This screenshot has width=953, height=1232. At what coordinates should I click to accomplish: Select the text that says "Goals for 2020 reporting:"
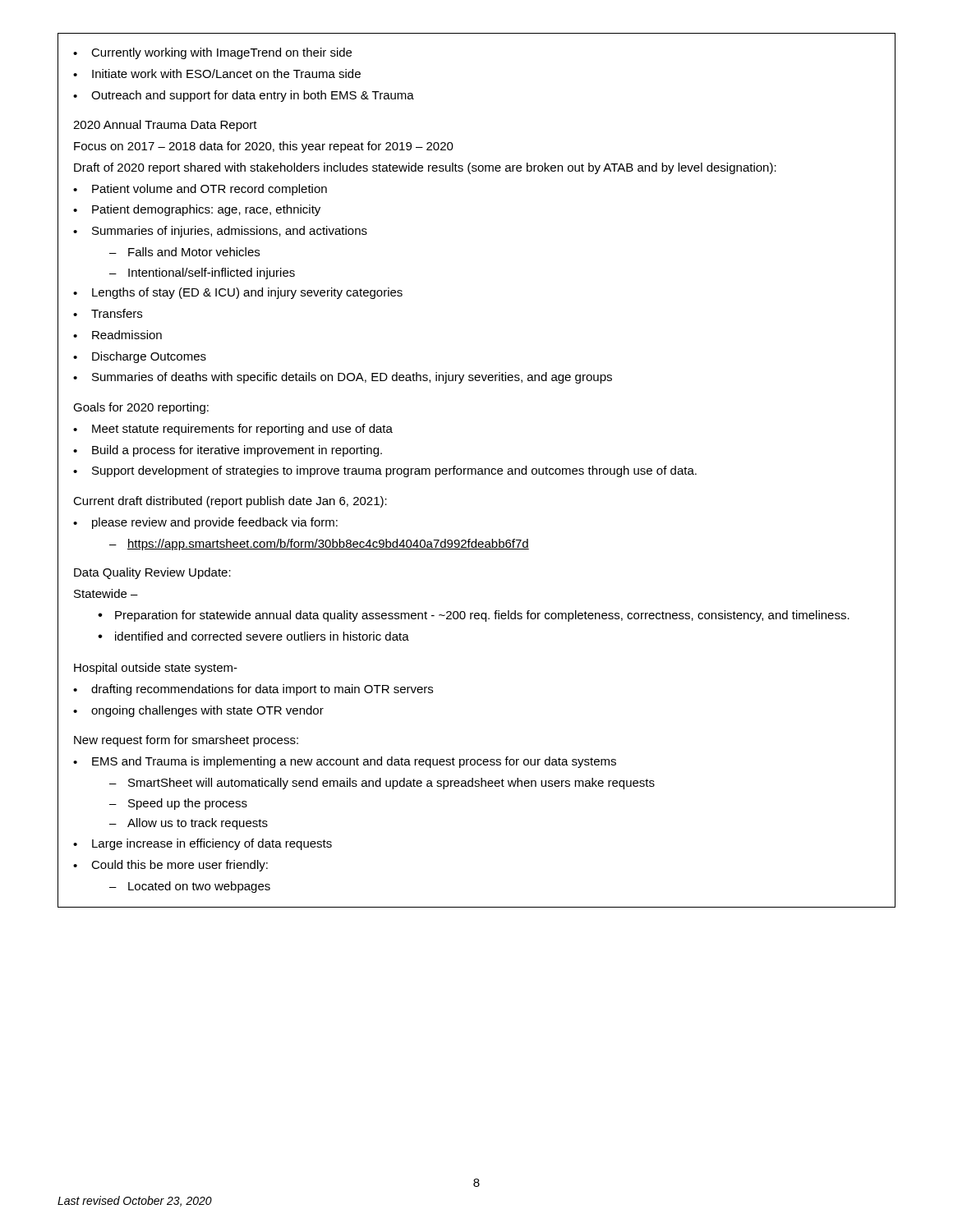(x=141, y=407)
